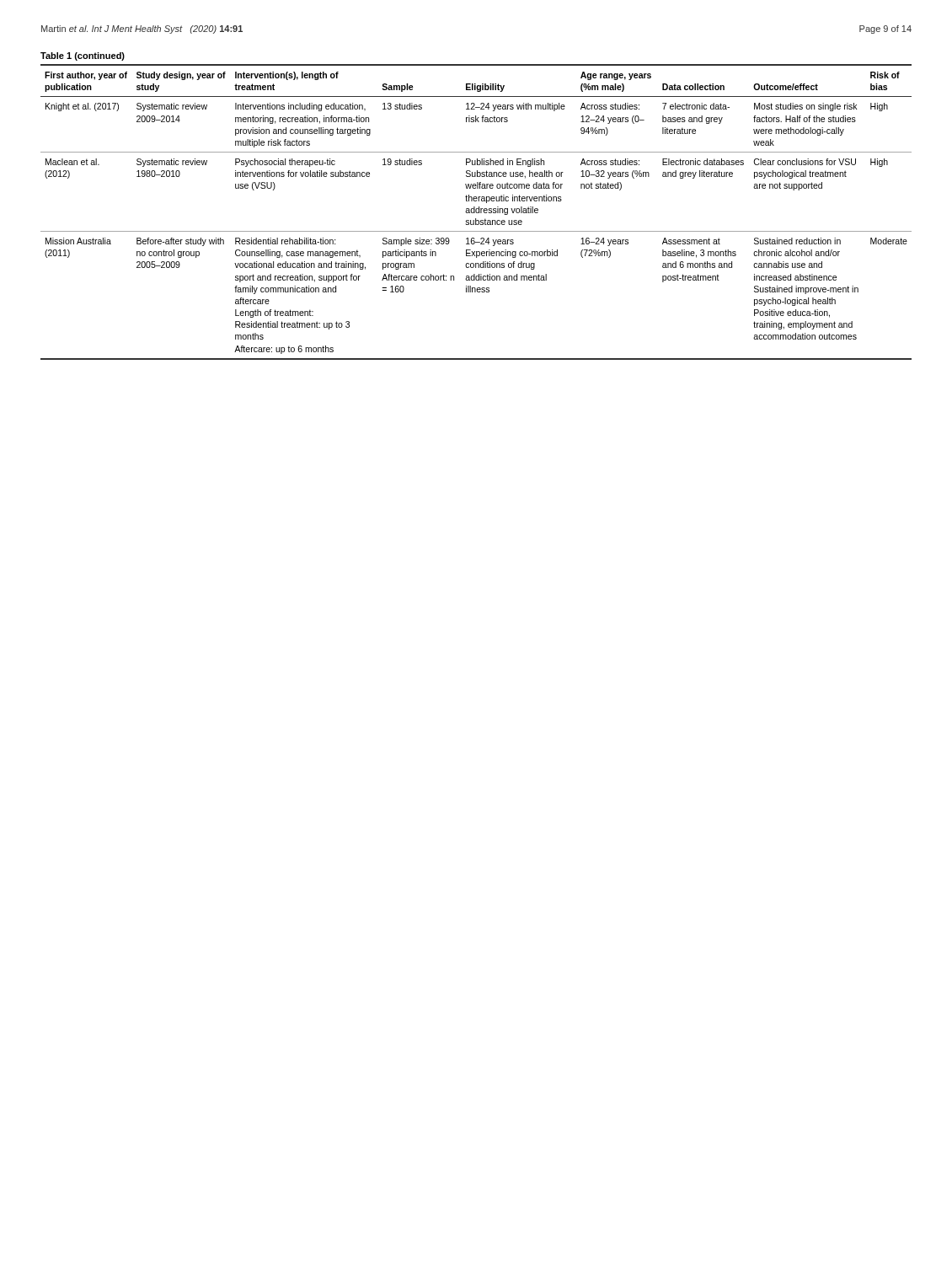Select the table that reads "19 studies"
Viewport: 952px width, 1264px height.
point(476,205)
